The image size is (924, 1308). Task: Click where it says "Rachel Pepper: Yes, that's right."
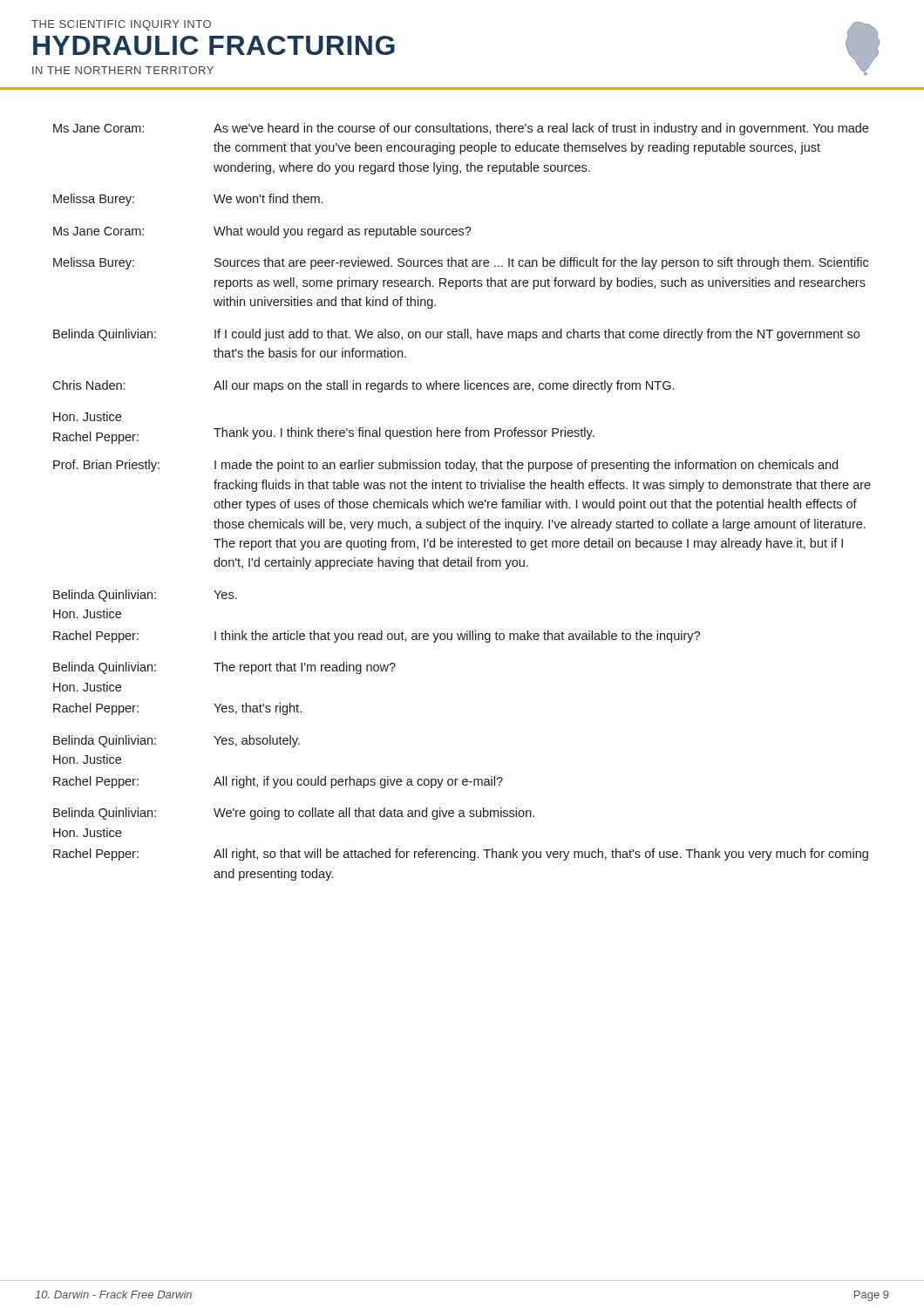pyautogui.click(x=99, y=708)
